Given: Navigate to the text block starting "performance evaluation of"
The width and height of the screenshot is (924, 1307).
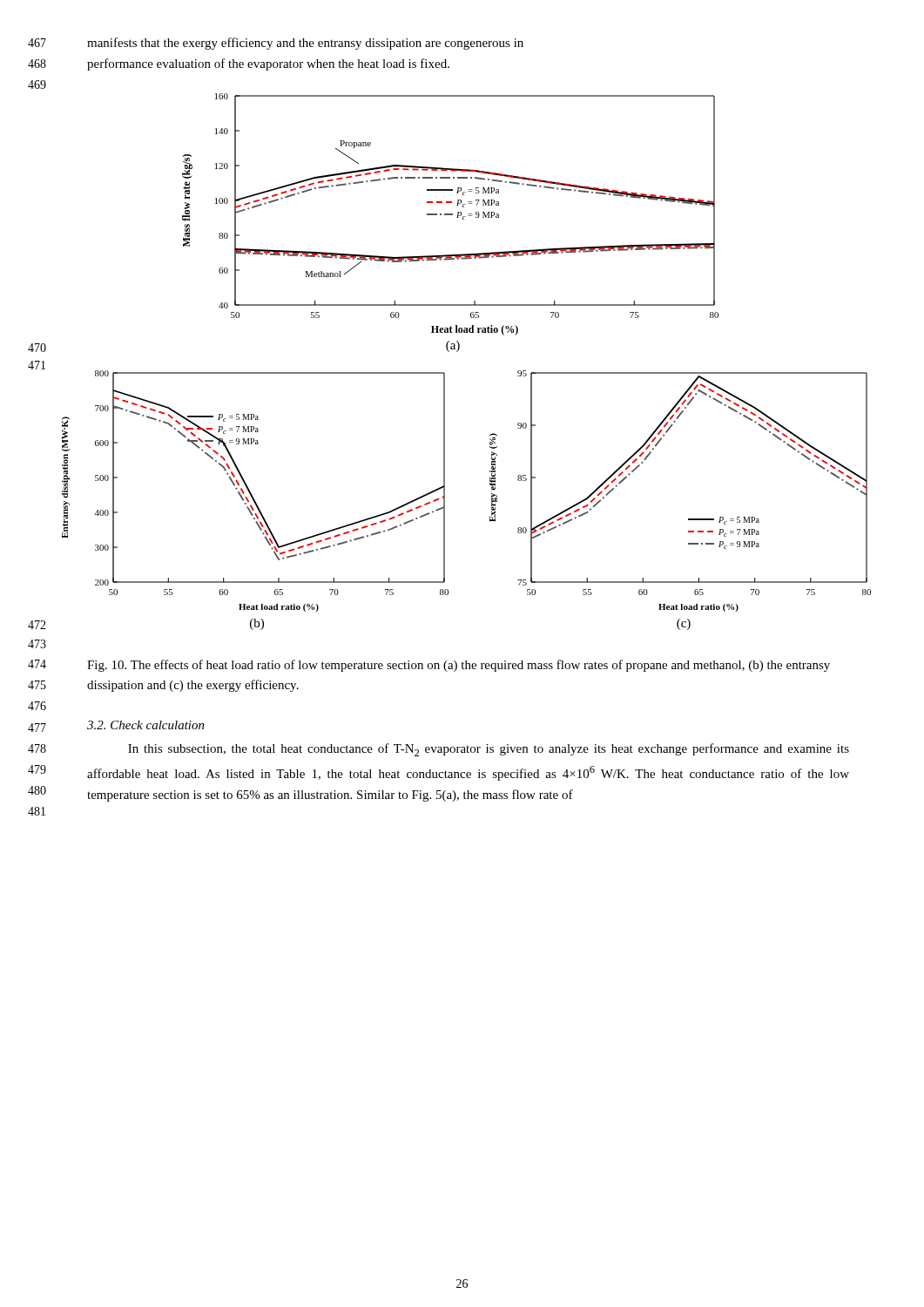Looking at the screenshot, I should pyautogui.click(x=269, y=64).
